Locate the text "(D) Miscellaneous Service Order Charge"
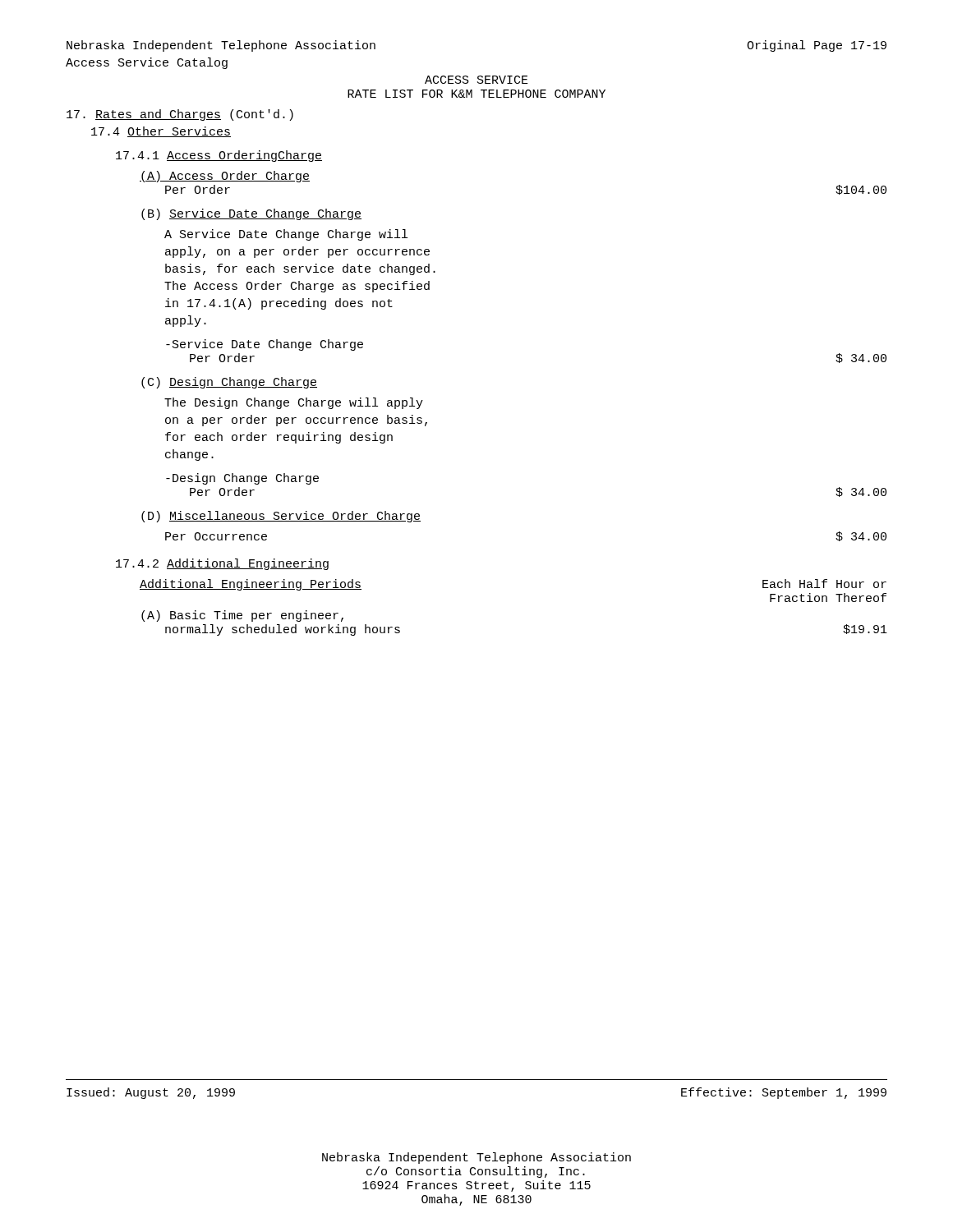 [280, 517]
